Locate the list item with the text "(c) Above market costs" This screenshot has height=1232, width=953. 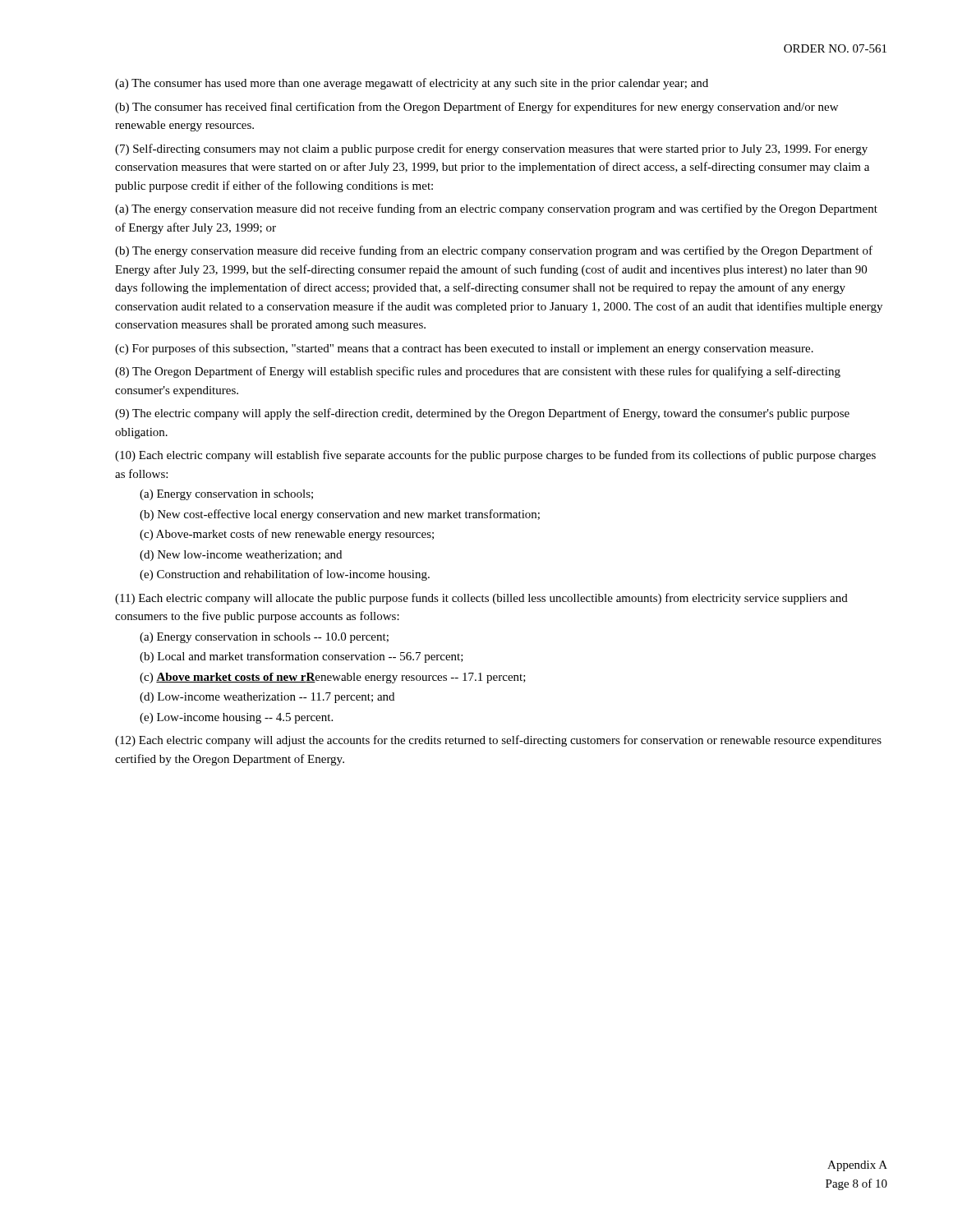pos(333,676)
